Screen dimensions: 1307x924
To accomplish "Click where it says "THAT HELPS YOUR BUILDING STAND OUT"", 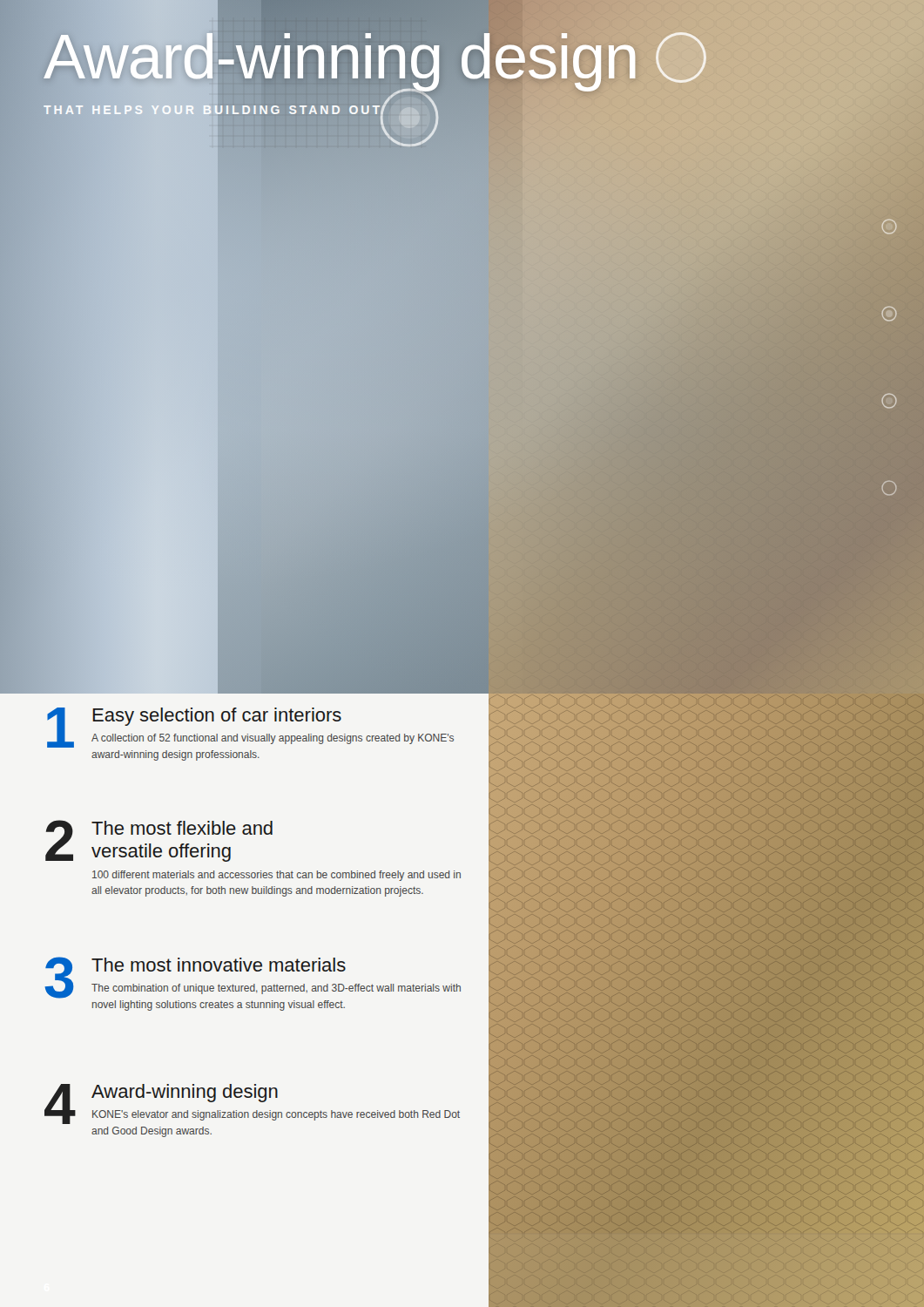I will [x=213, y=110].
